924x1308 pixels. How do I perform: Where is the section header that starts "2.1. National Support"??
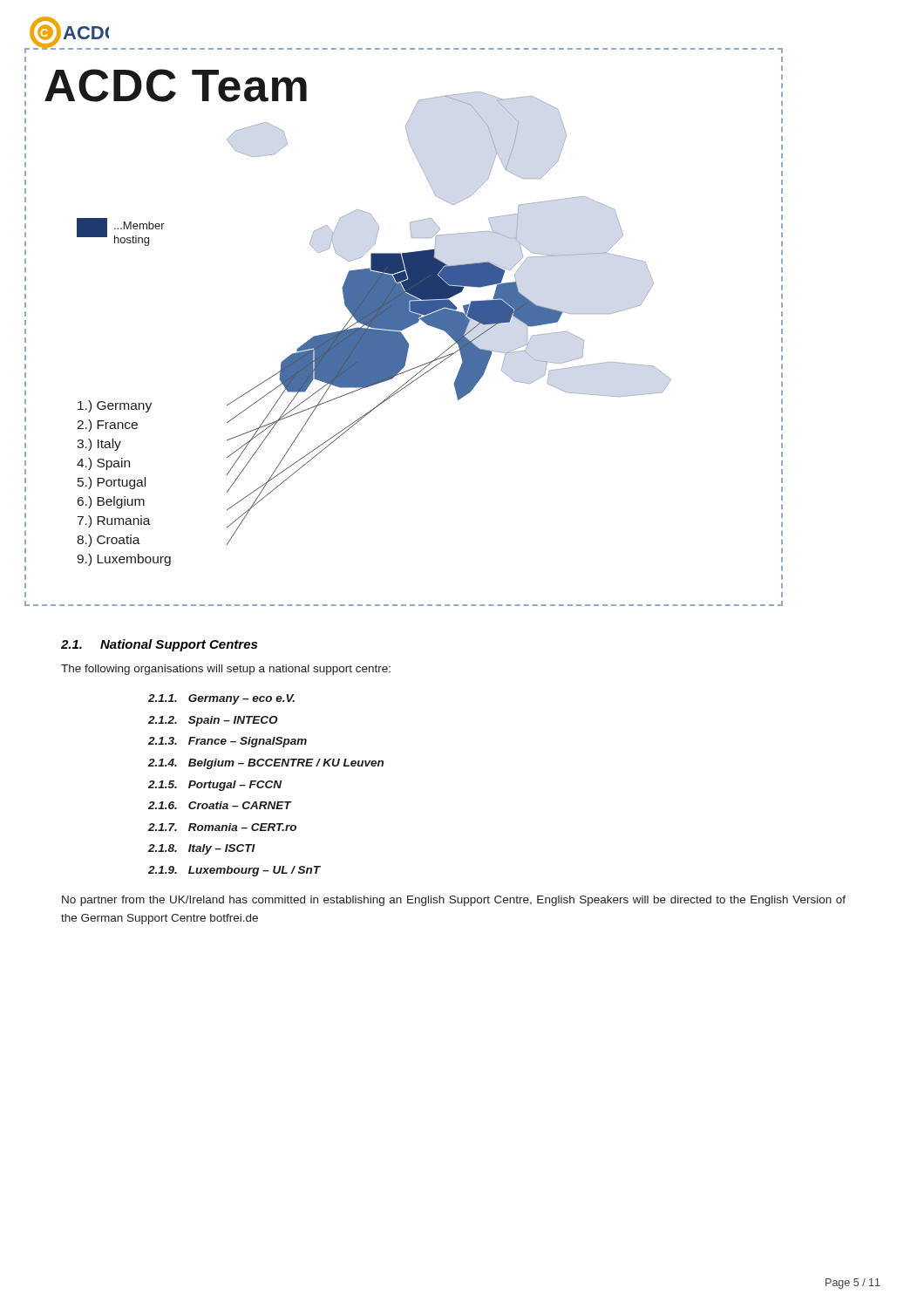(x=159, y=644)
